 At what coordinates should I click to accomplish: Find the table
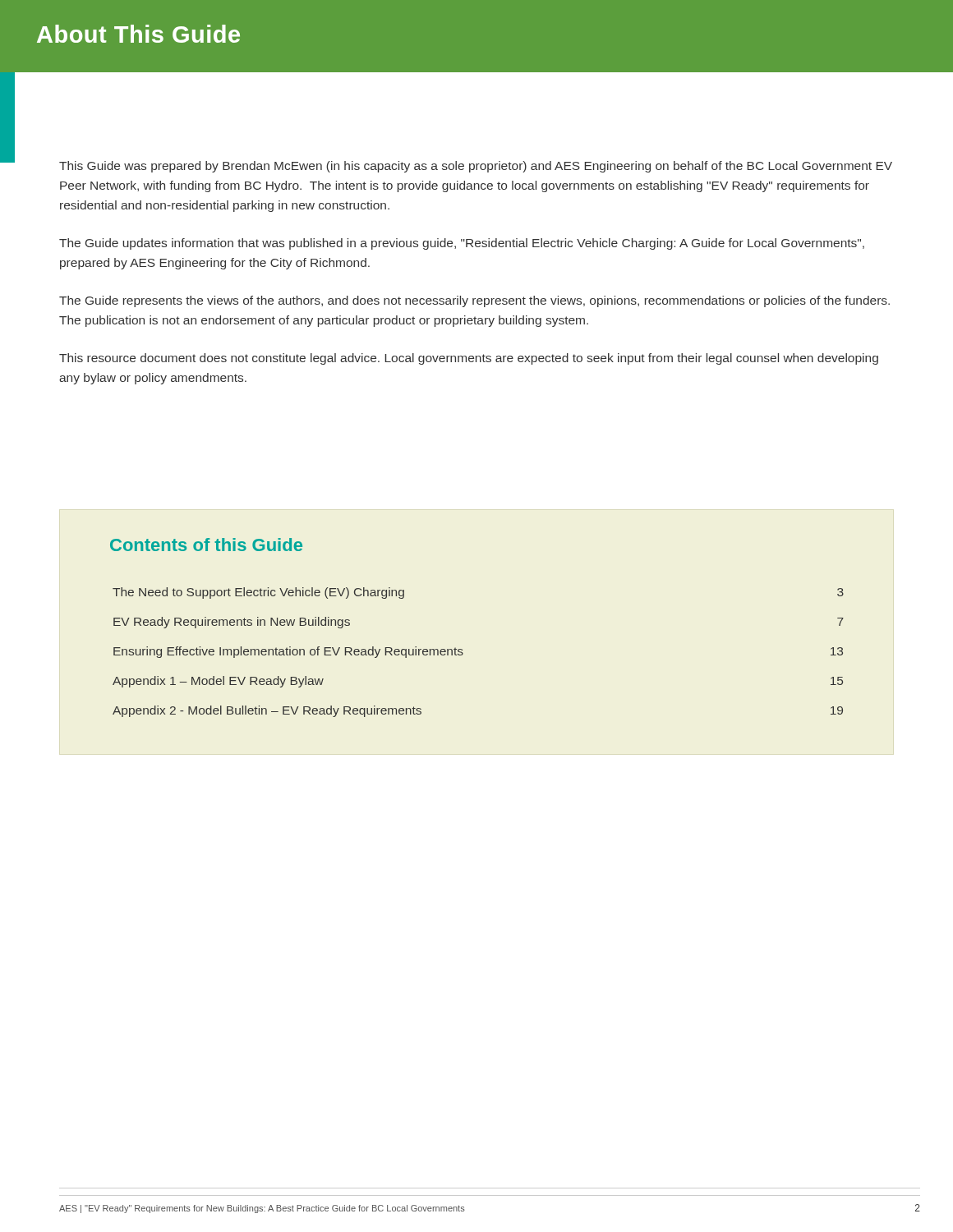476,651
